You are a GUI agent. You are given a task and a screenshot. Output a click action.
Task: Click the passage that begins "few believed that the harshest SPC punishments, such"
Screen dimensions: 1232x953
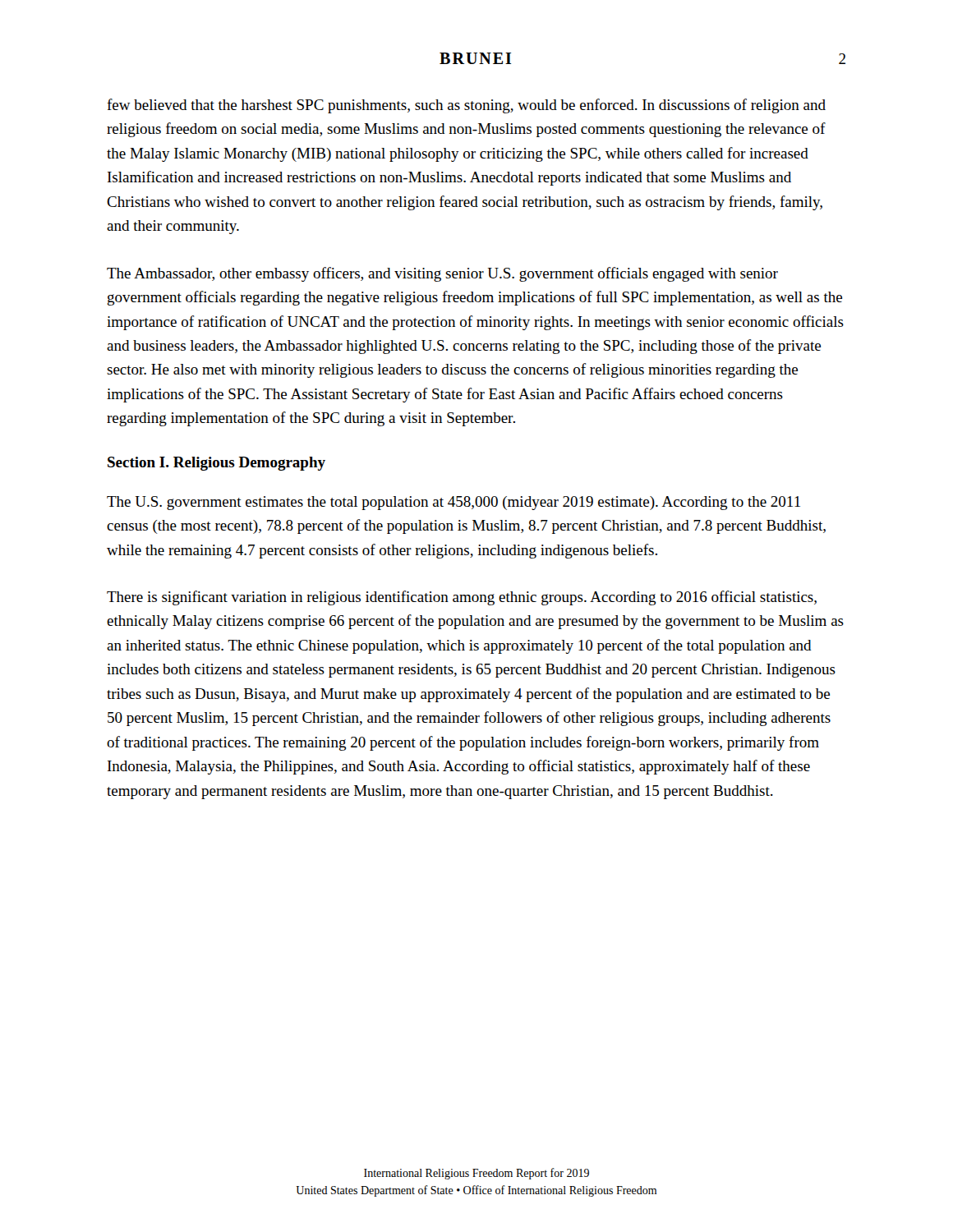coord(466,165)
